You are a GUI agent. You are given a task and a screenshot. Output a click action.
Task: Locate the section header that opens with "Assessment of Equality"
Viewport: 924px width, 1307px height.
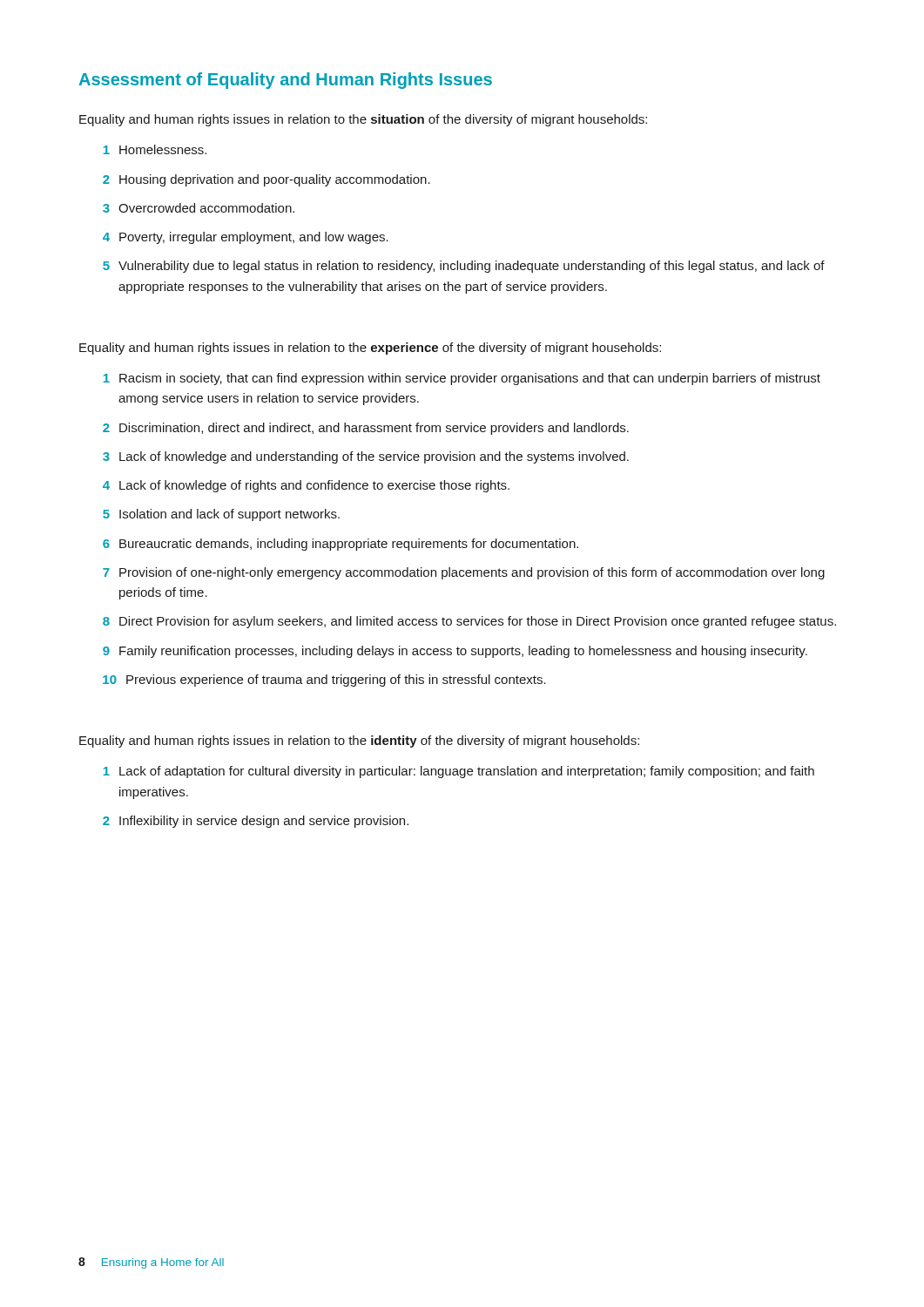(x=462, y=80)
